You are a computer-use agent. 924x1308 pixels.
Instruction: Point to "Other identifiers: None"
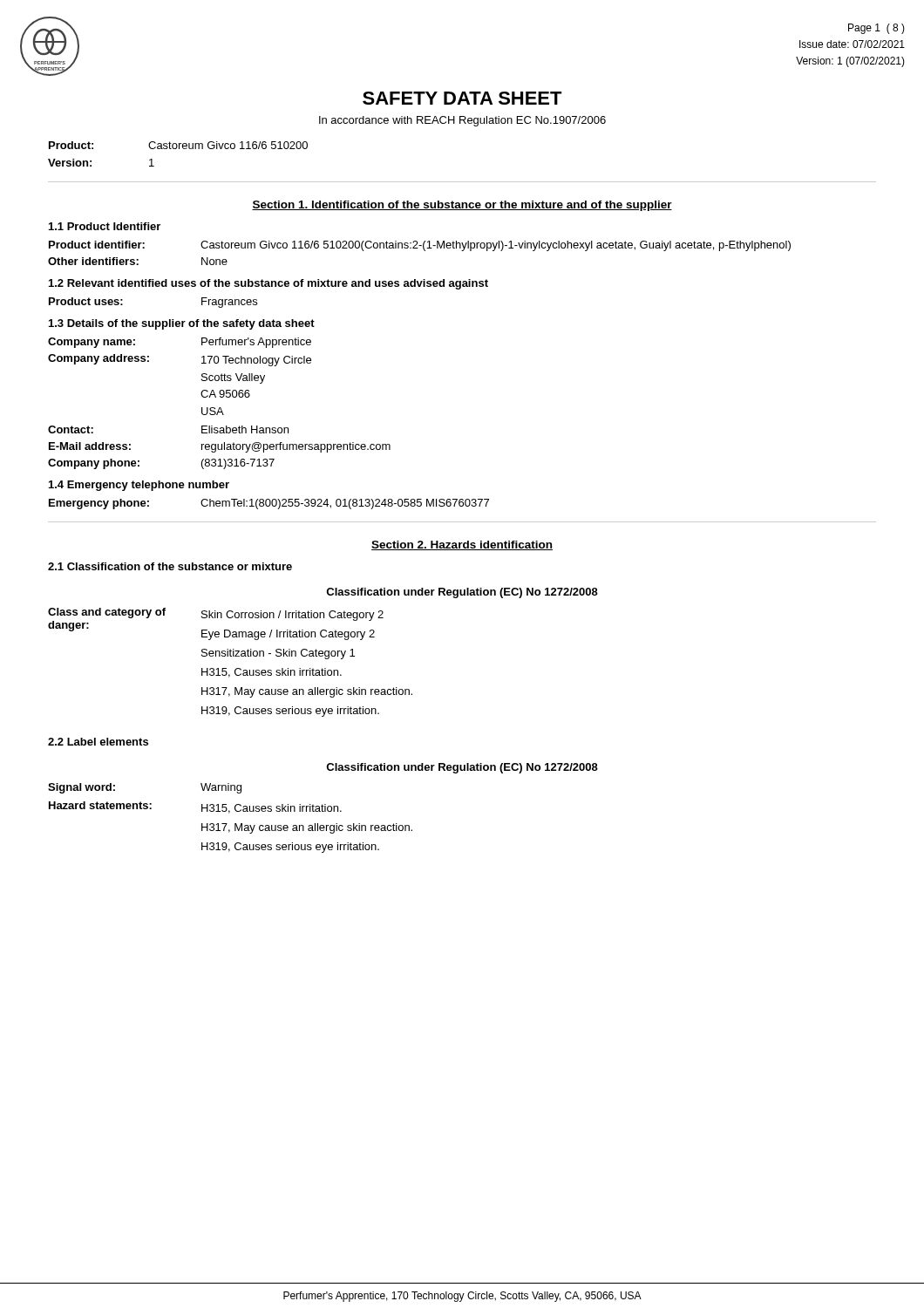pyautogui.click(x=462, y=261)
